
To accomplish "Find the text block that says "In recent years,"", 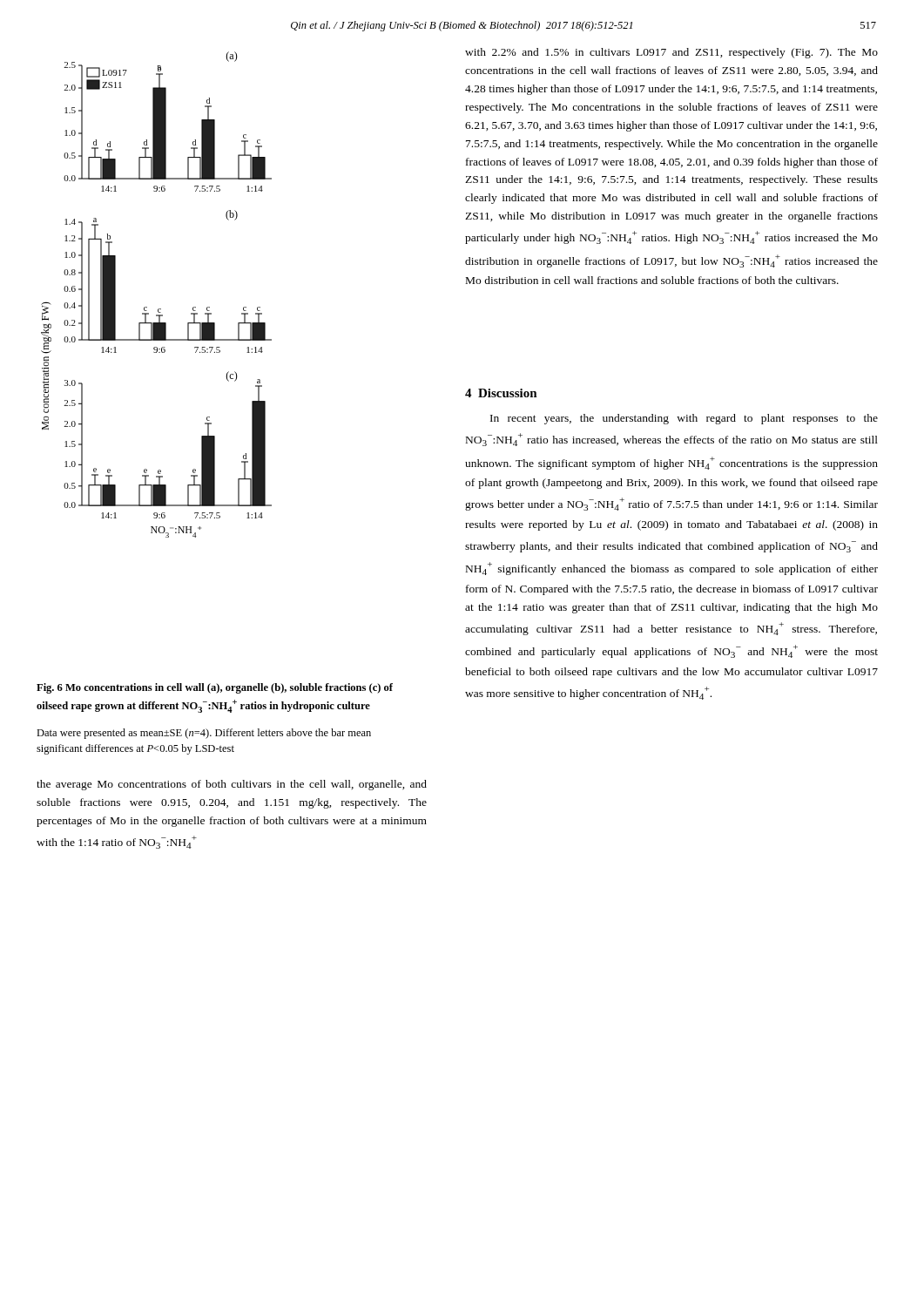I will (x=671, y=556).
